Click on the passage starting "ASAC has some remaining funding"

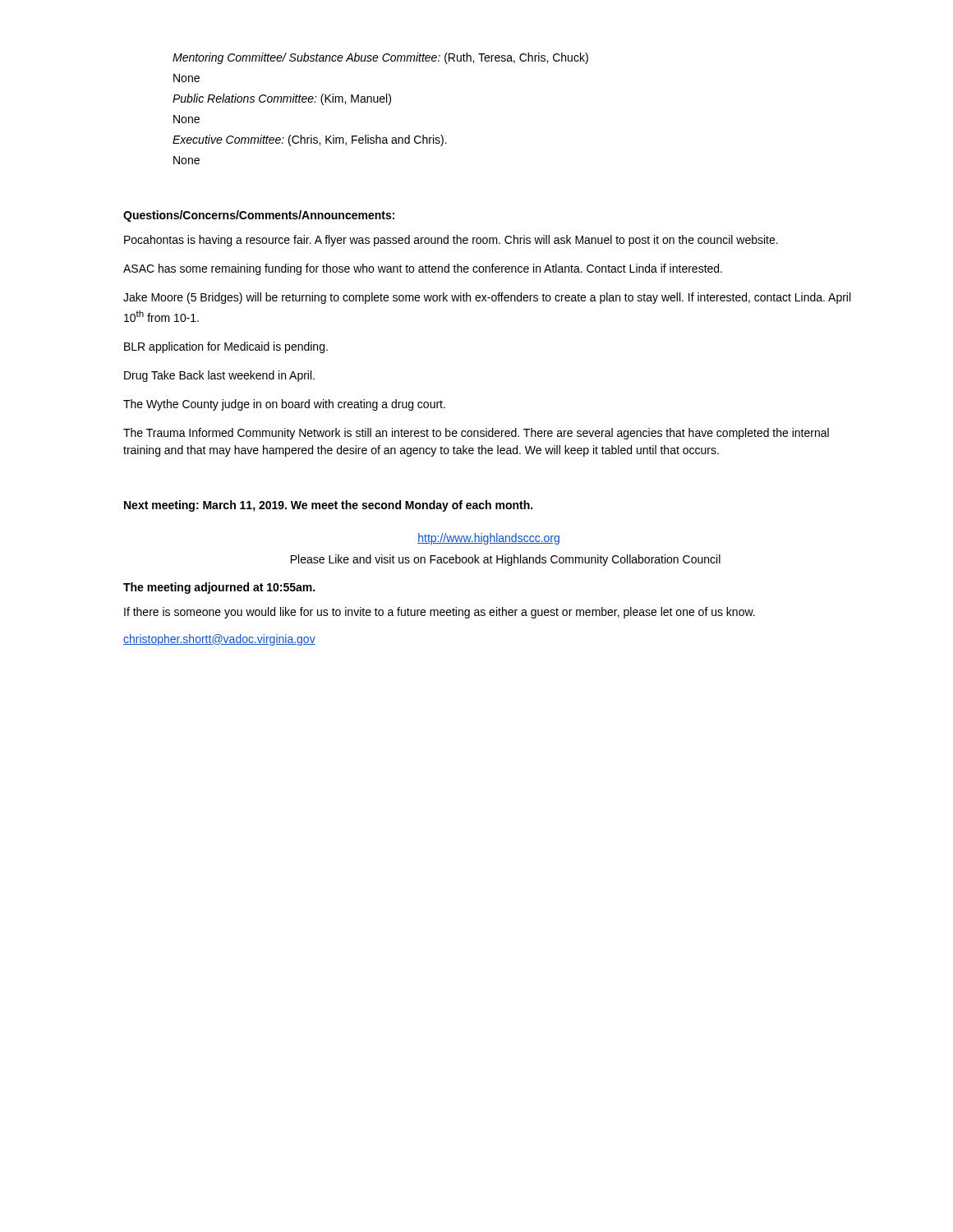(x=489, y=269)
